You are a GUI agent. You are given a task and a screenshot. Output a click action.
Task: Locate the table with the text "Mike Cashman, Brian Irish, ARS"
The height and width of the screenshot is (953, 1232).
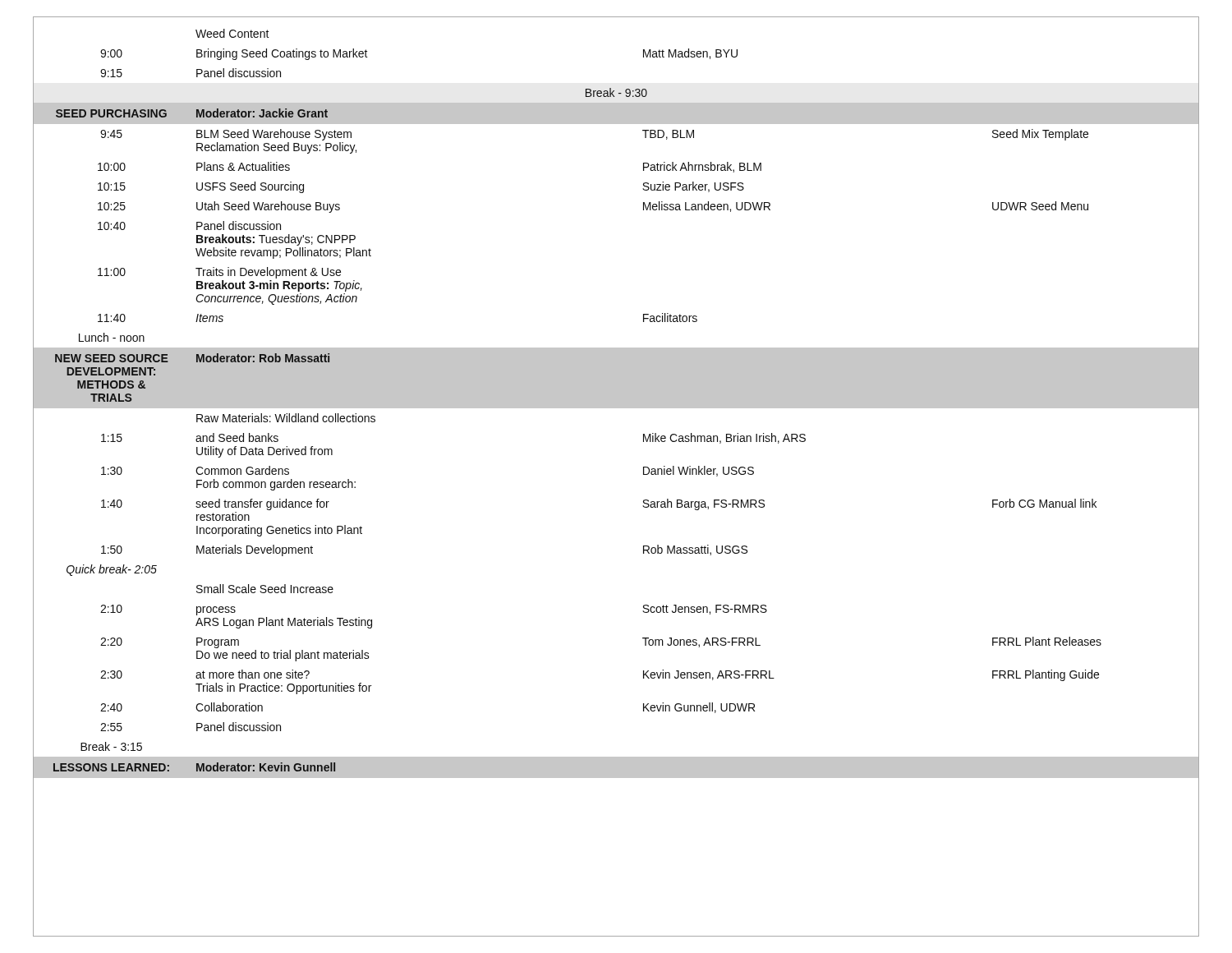pyautogui.click(x=616, y=401)
